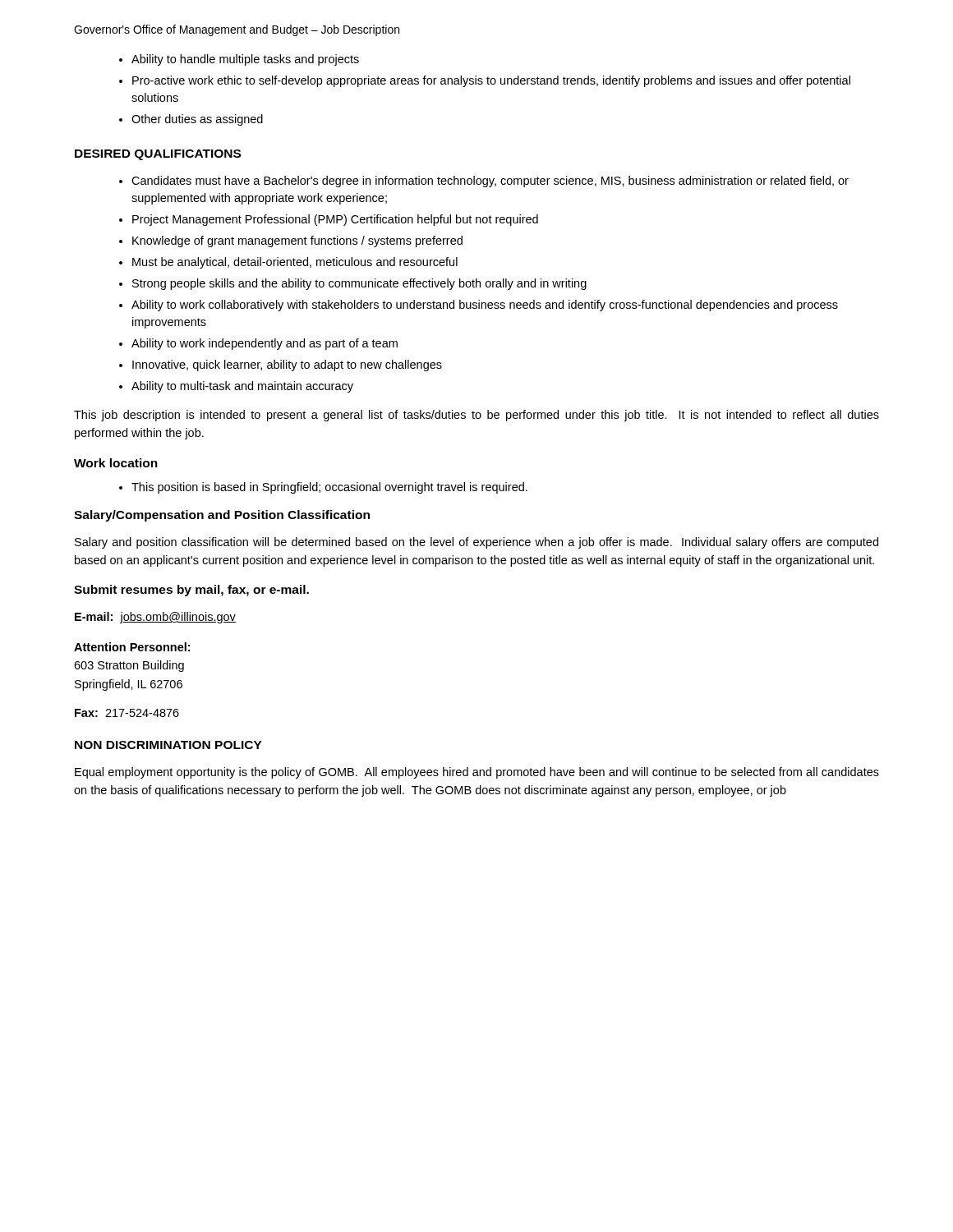Point to the section header beginning "Salary/Compensation and Position"
This screenshot has width=953, height=1232.
pyautogui.click(x=222, y=514)
